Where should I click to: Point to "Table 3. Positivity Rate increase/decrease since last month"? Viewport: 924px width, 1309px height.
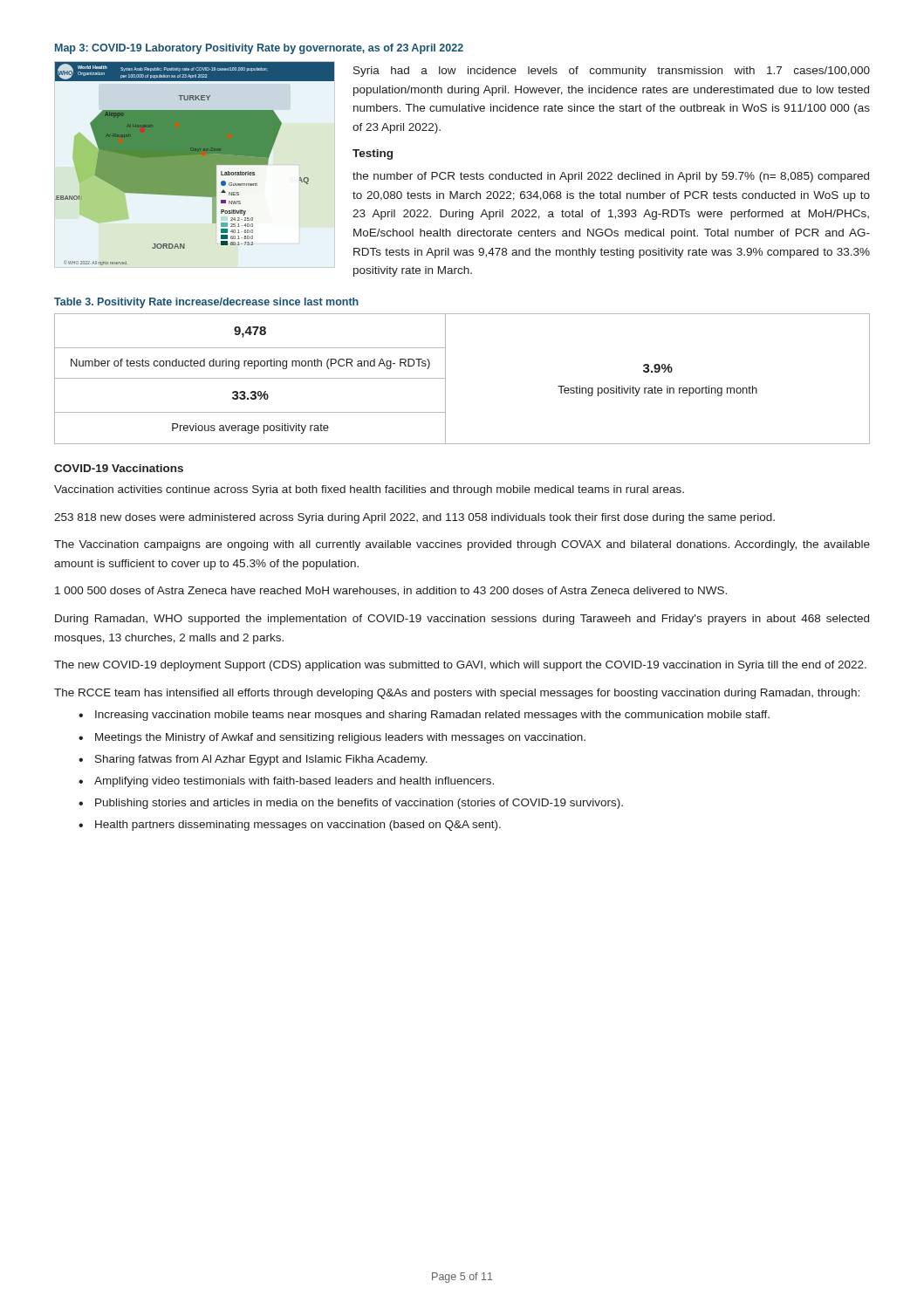(x=206, y=302)
